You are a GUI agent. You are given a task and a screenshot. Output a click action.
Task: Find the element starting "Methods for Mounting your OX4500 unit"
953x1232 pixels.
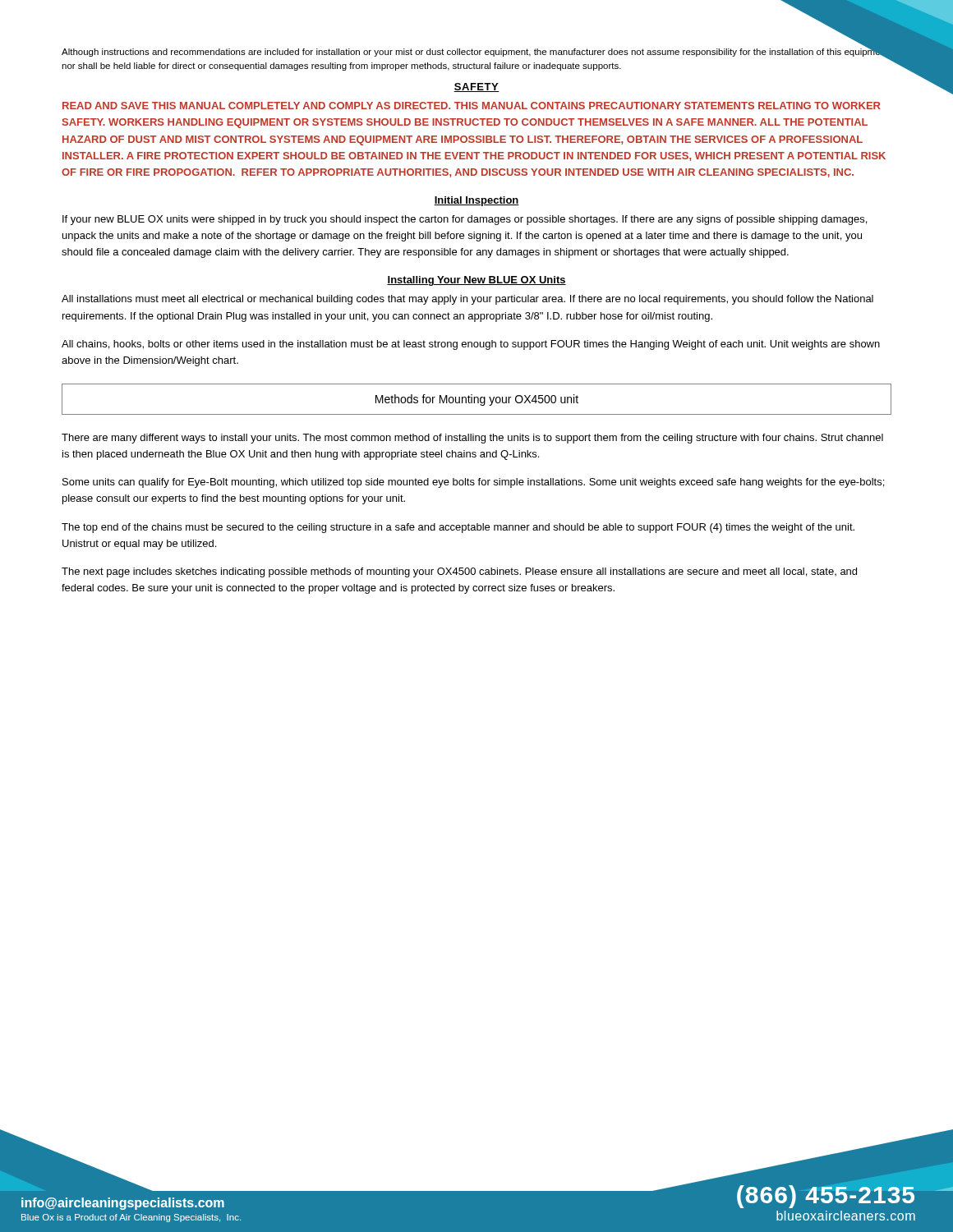(x=476, y=399)
